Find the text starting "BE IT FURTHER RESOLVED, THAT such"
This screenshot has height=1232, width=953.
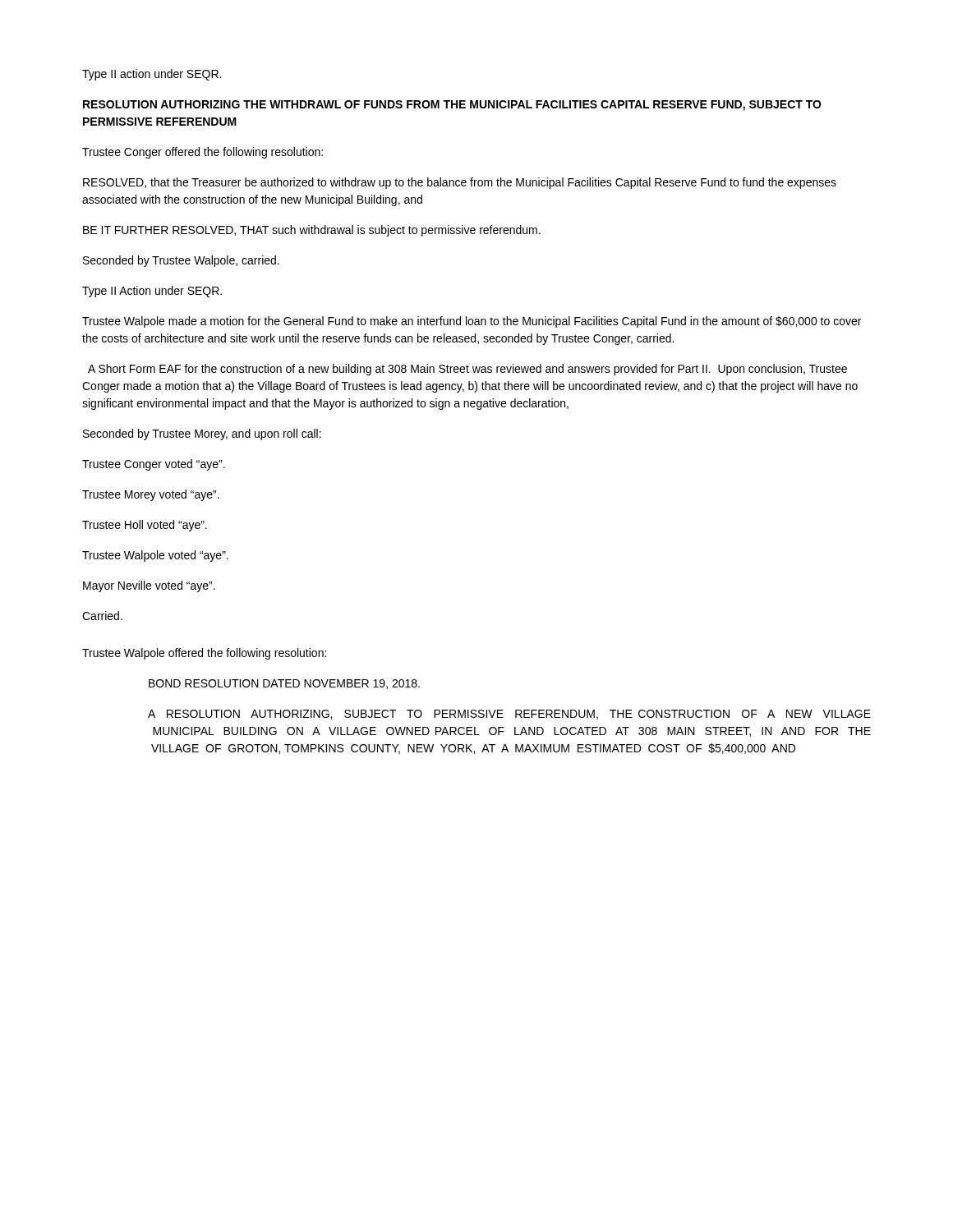click(x=312, y=230)
